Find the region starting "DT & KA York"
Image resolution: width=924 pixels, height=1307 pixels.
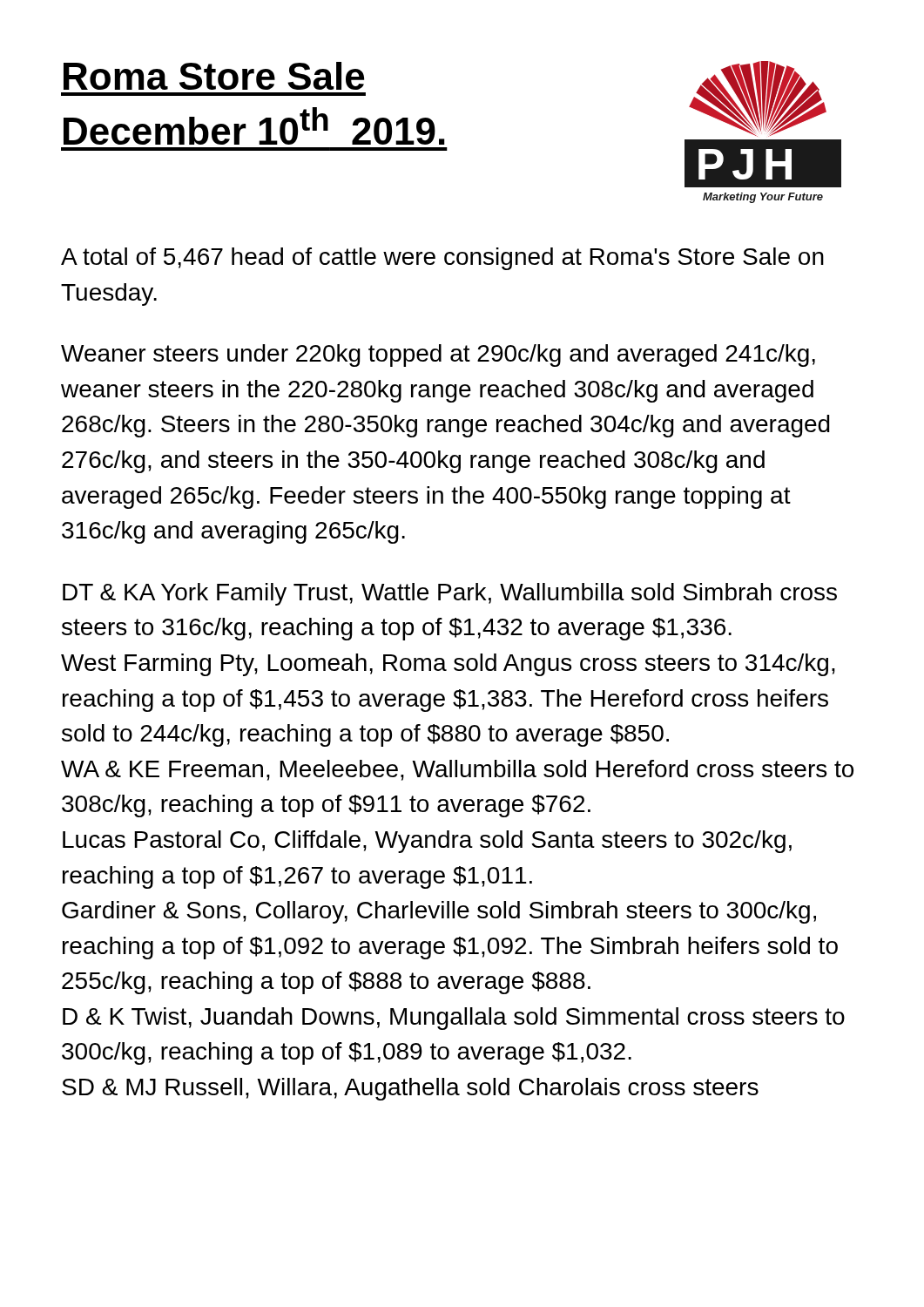[458, 839]
